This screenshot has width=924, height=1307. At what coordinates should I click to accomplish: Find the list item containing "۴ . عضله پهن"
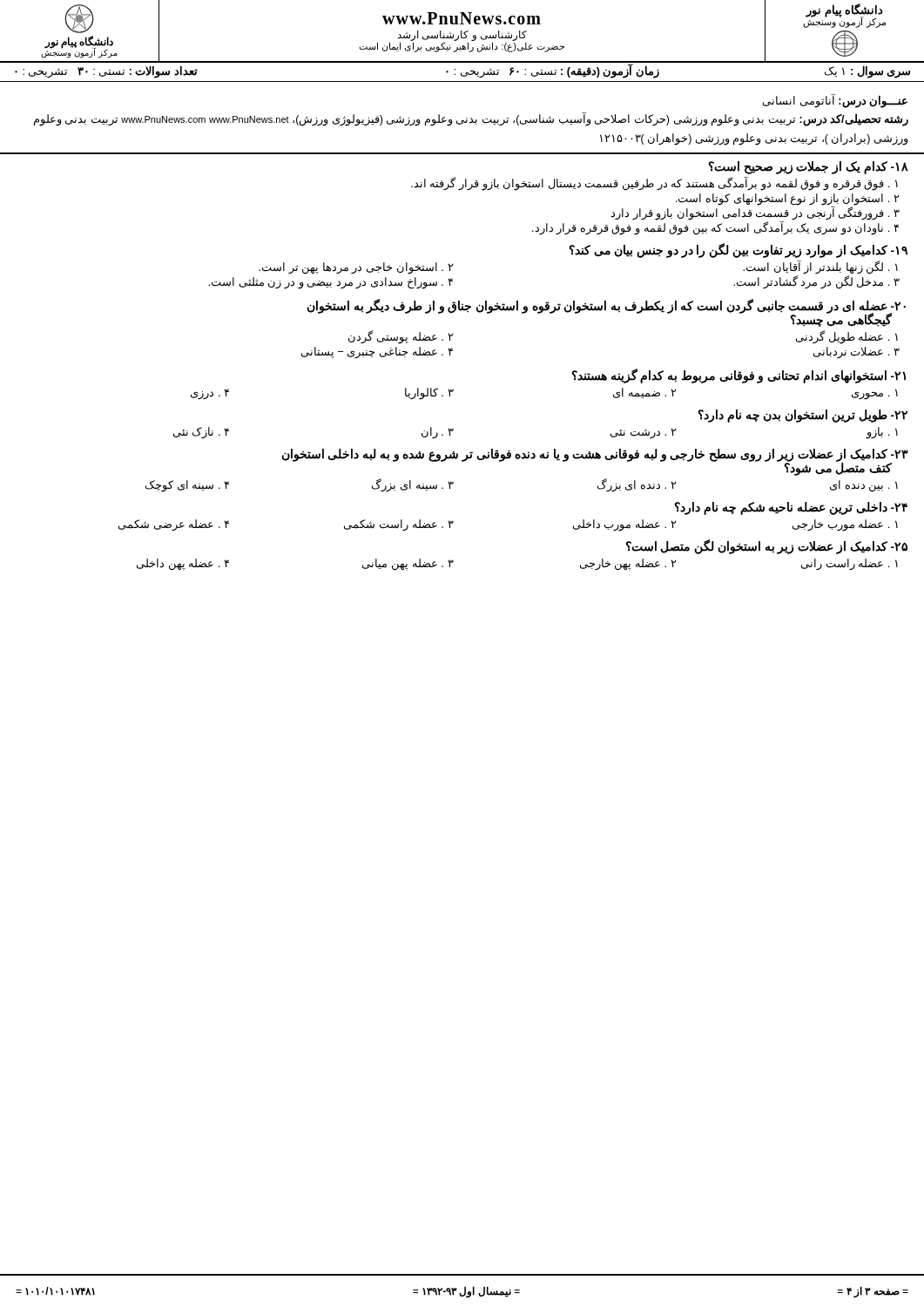click(x=183, y=563)
